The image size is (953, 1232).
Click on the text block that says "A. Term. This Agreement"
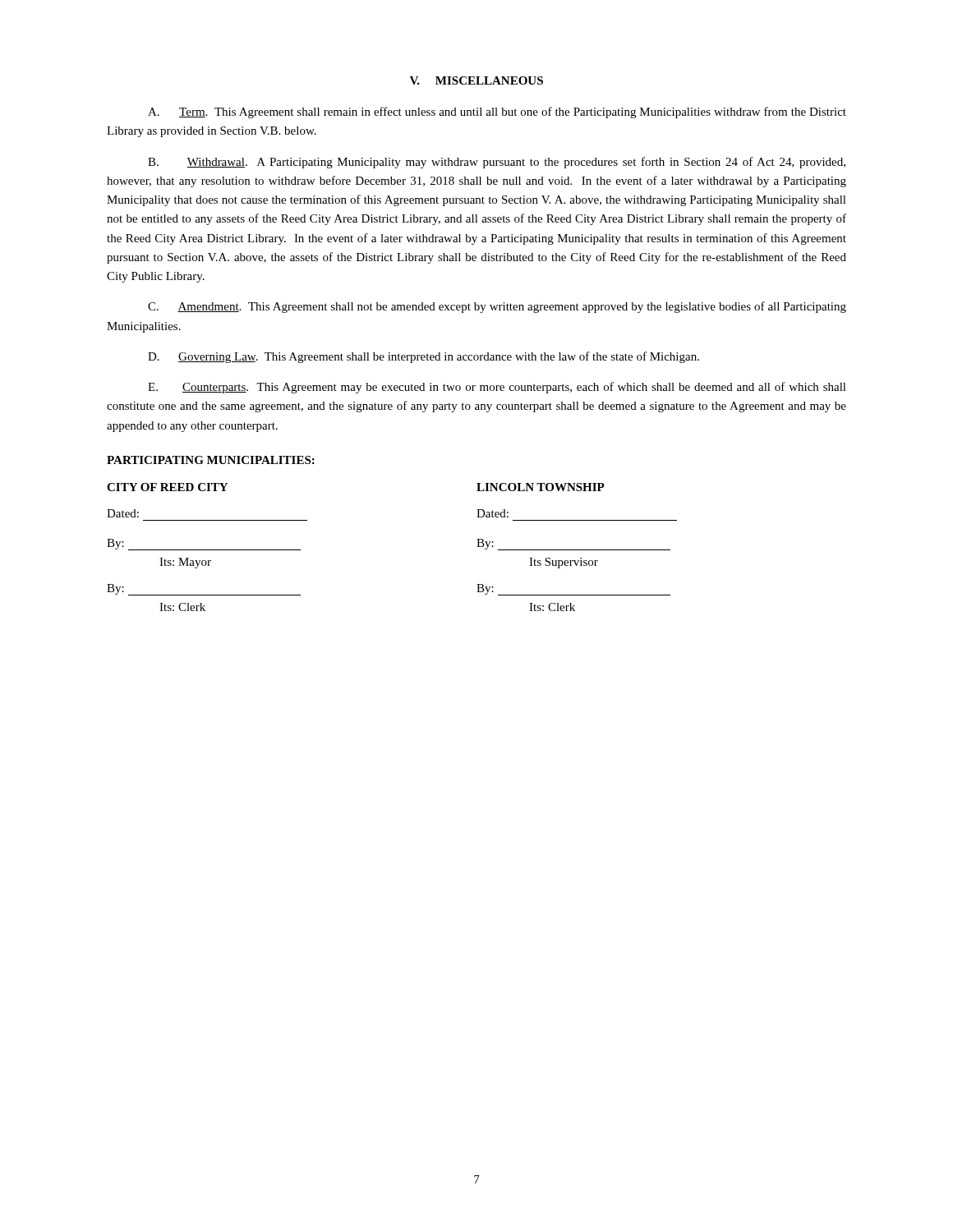(476, 121)
